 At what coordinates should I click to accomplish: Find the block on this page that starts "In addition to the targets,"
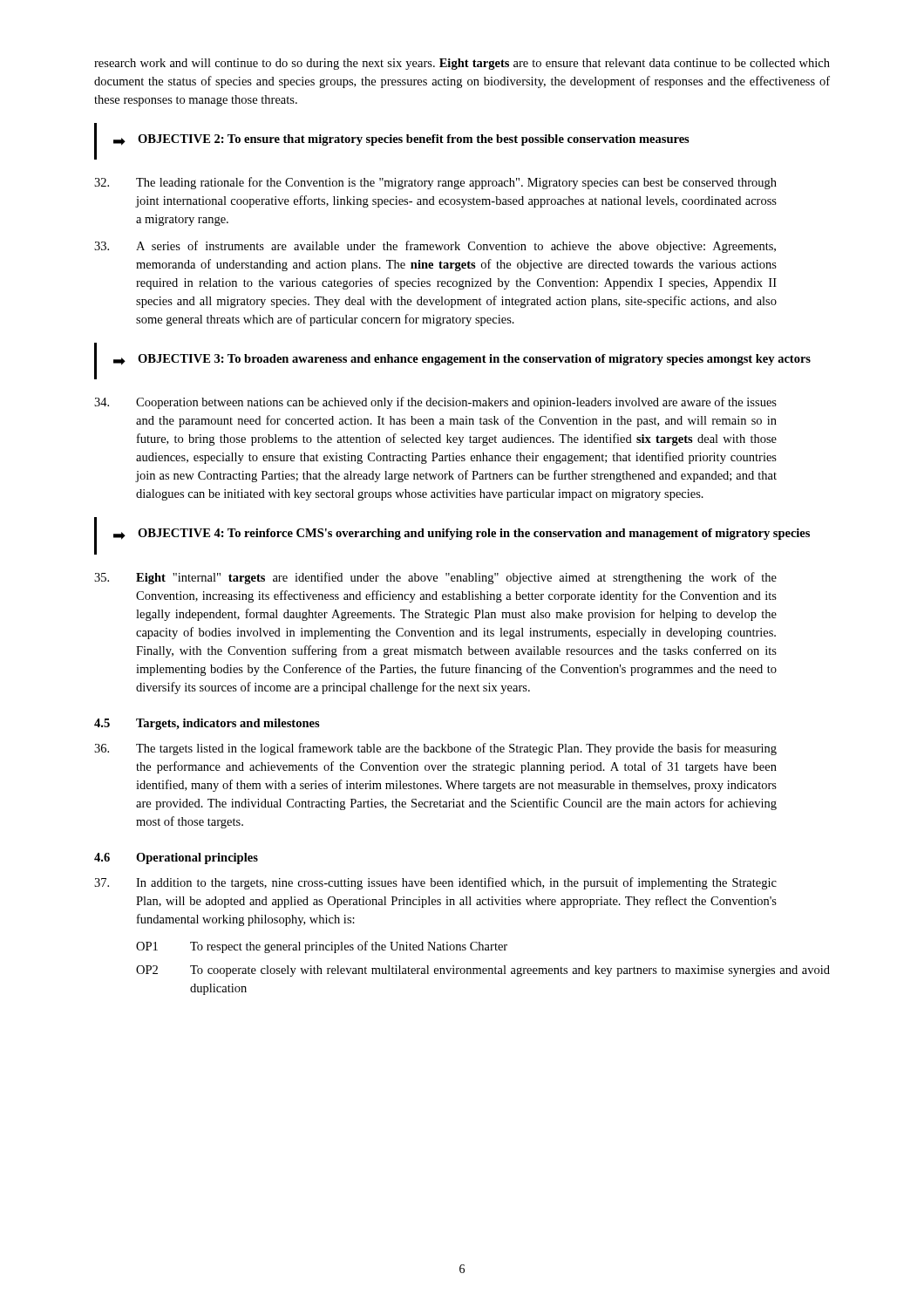click(x=435, y=901)
